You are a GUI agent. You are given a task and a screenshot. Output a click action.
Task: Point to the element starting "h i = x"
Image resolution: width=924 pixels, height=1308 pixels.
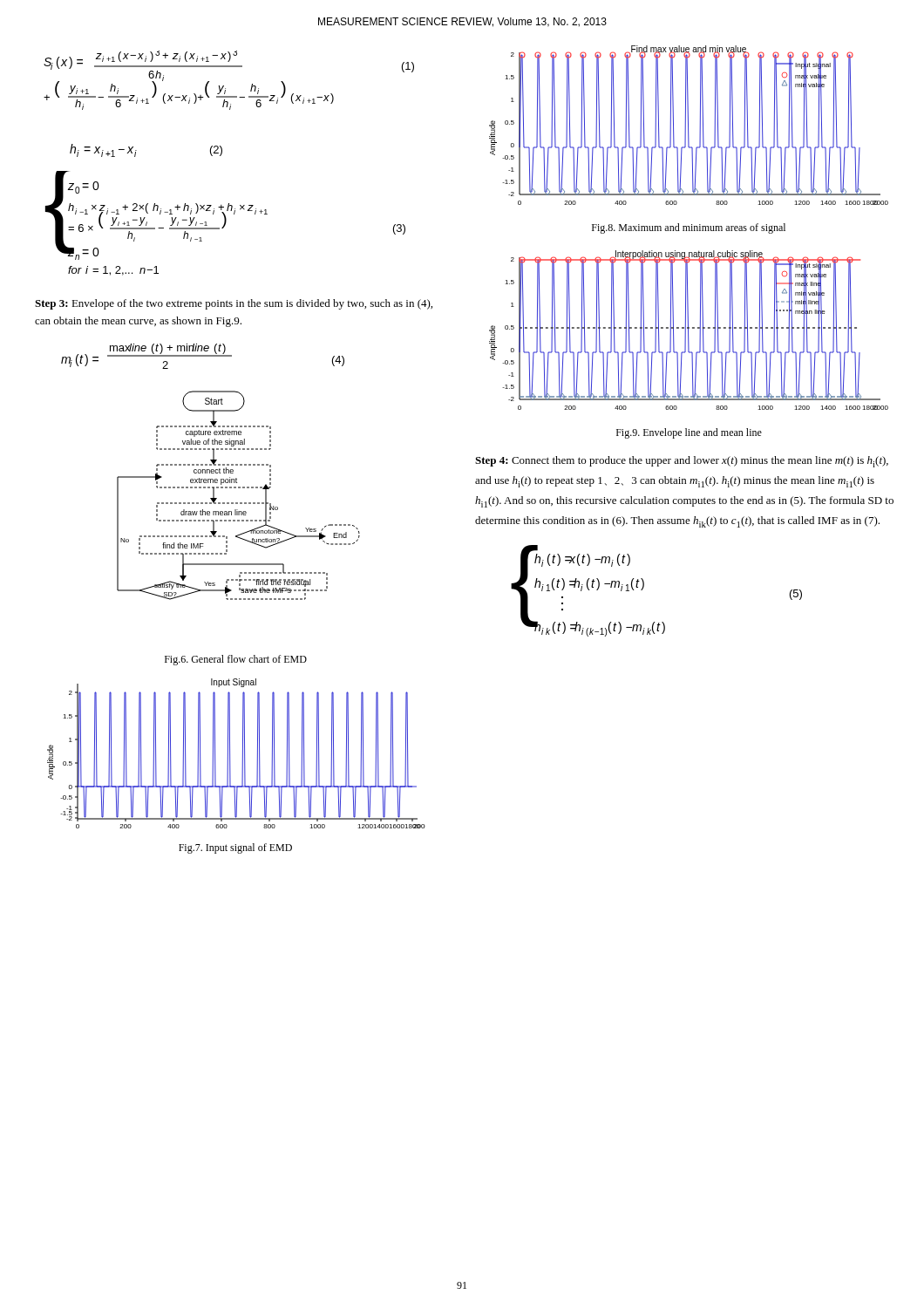tap(102, 150)
